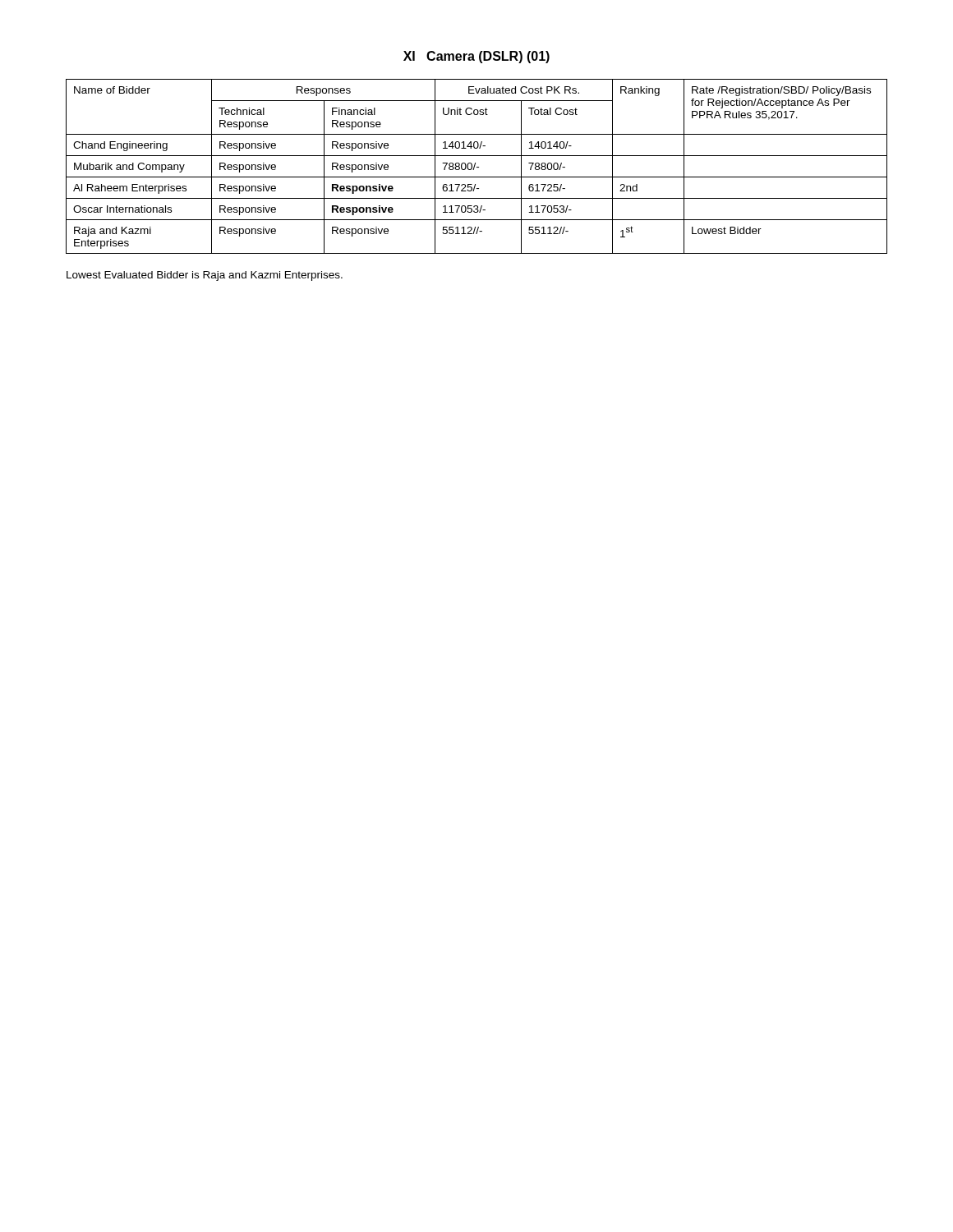
Task: Find the block on this page that starts "Lowest Evaluated Bidder"
Action: [x=204, y=275]
